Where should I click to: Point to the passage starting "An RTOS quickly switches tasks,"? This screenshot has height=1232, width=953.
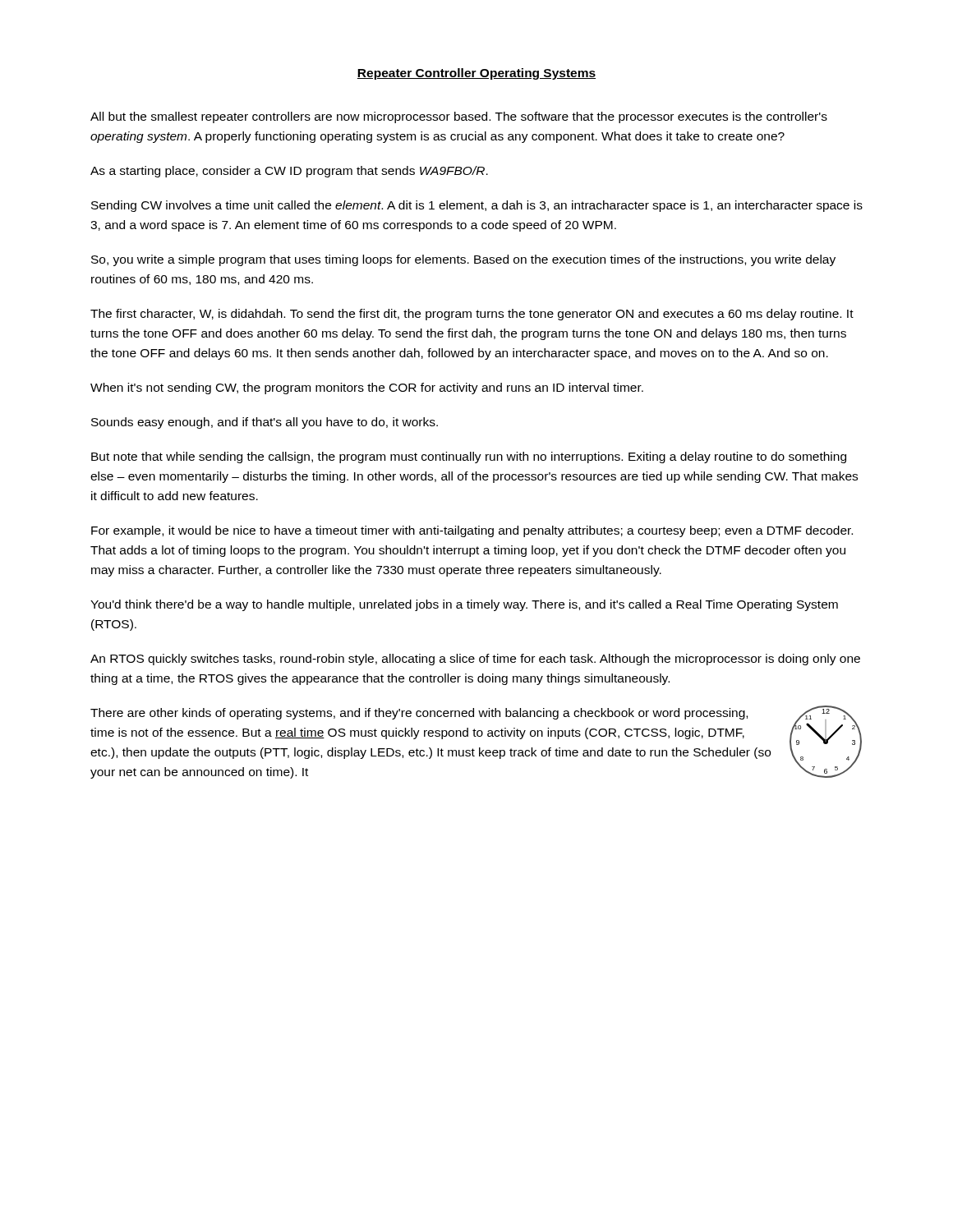(475, 668)
